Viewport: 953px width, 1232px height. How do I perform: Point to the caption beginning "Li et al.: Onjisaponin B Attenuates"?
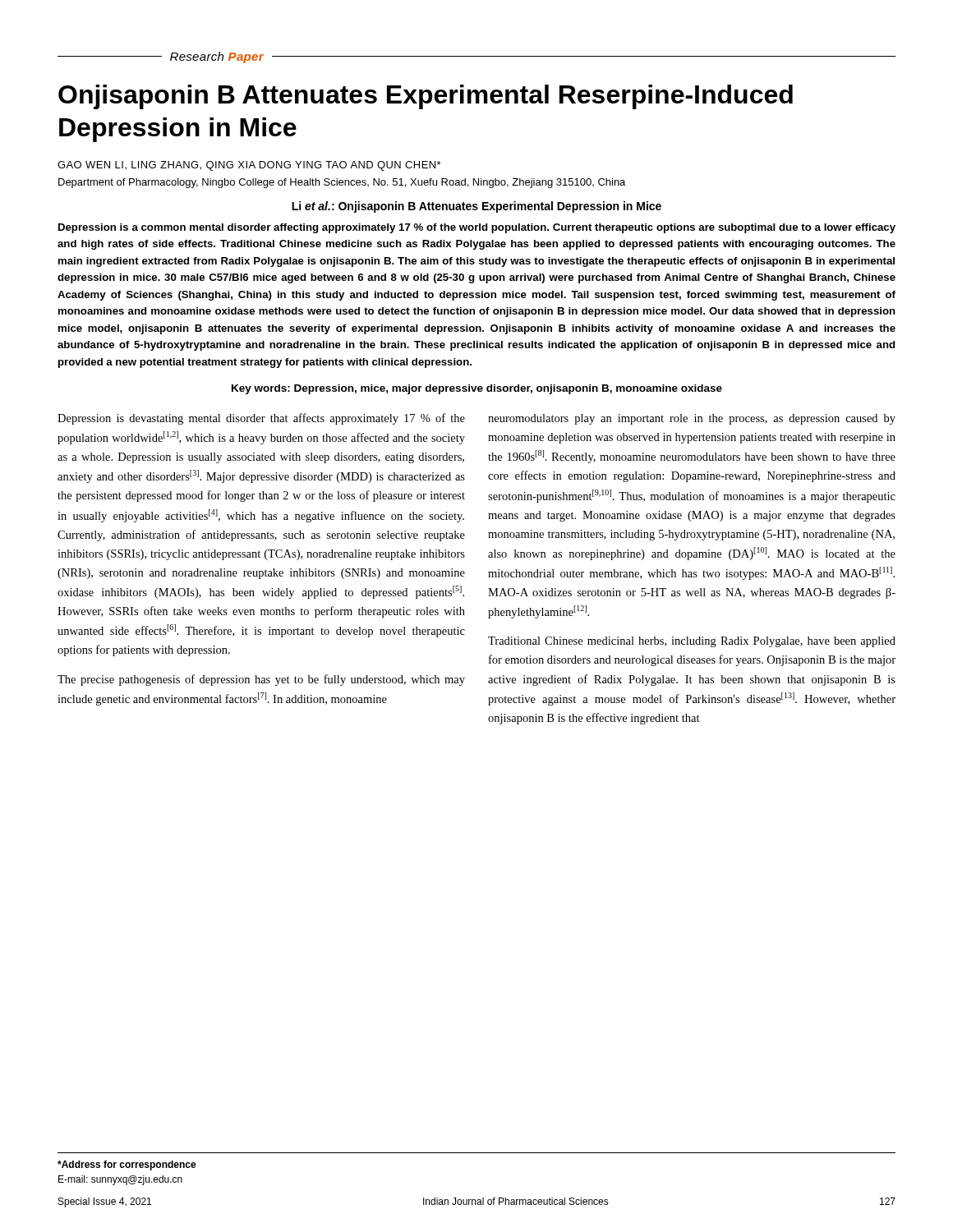476,206
